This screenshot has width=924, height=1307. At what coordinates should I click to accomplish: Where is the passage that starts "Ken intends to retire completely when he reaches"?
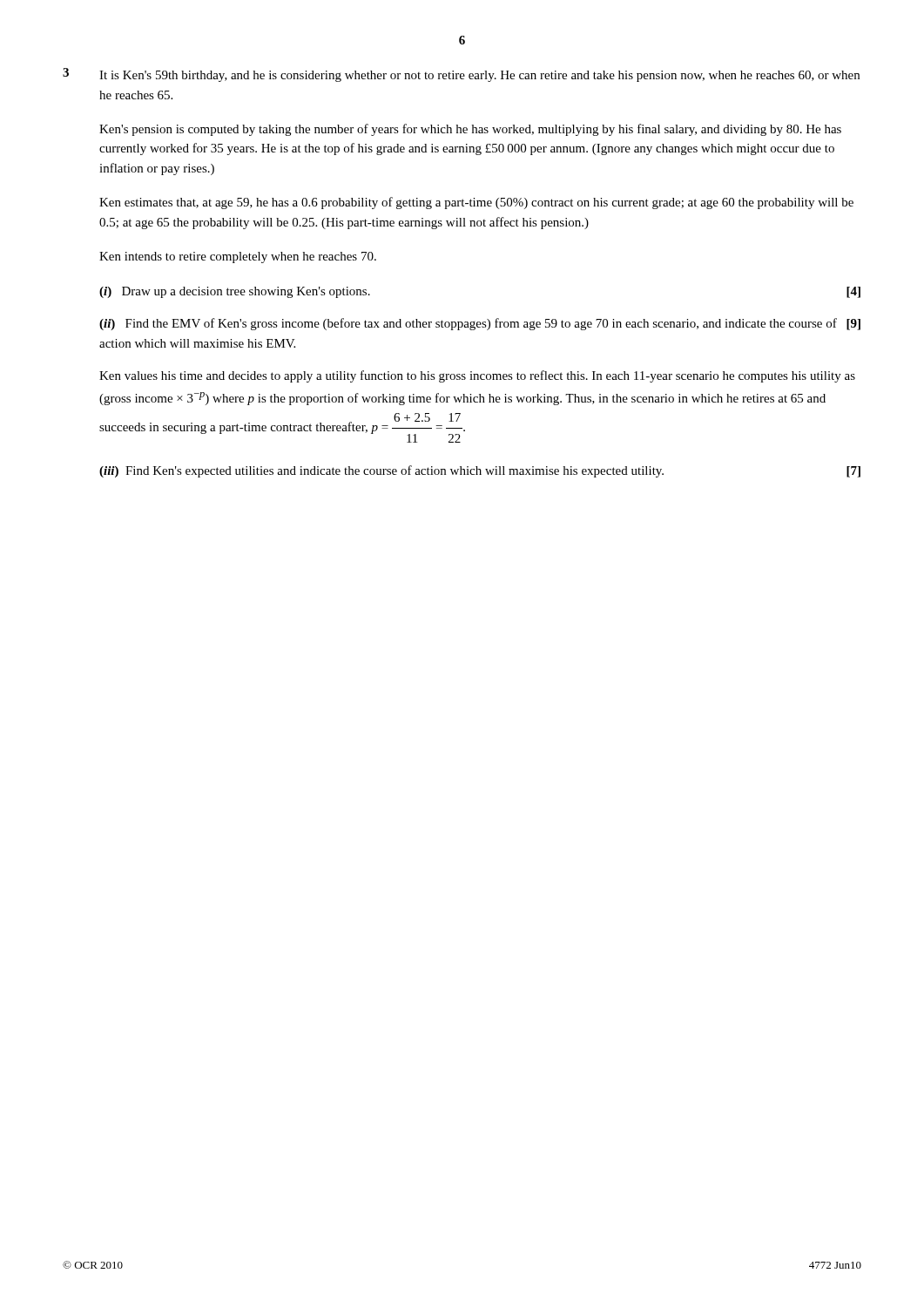click(x=238, y=256)
